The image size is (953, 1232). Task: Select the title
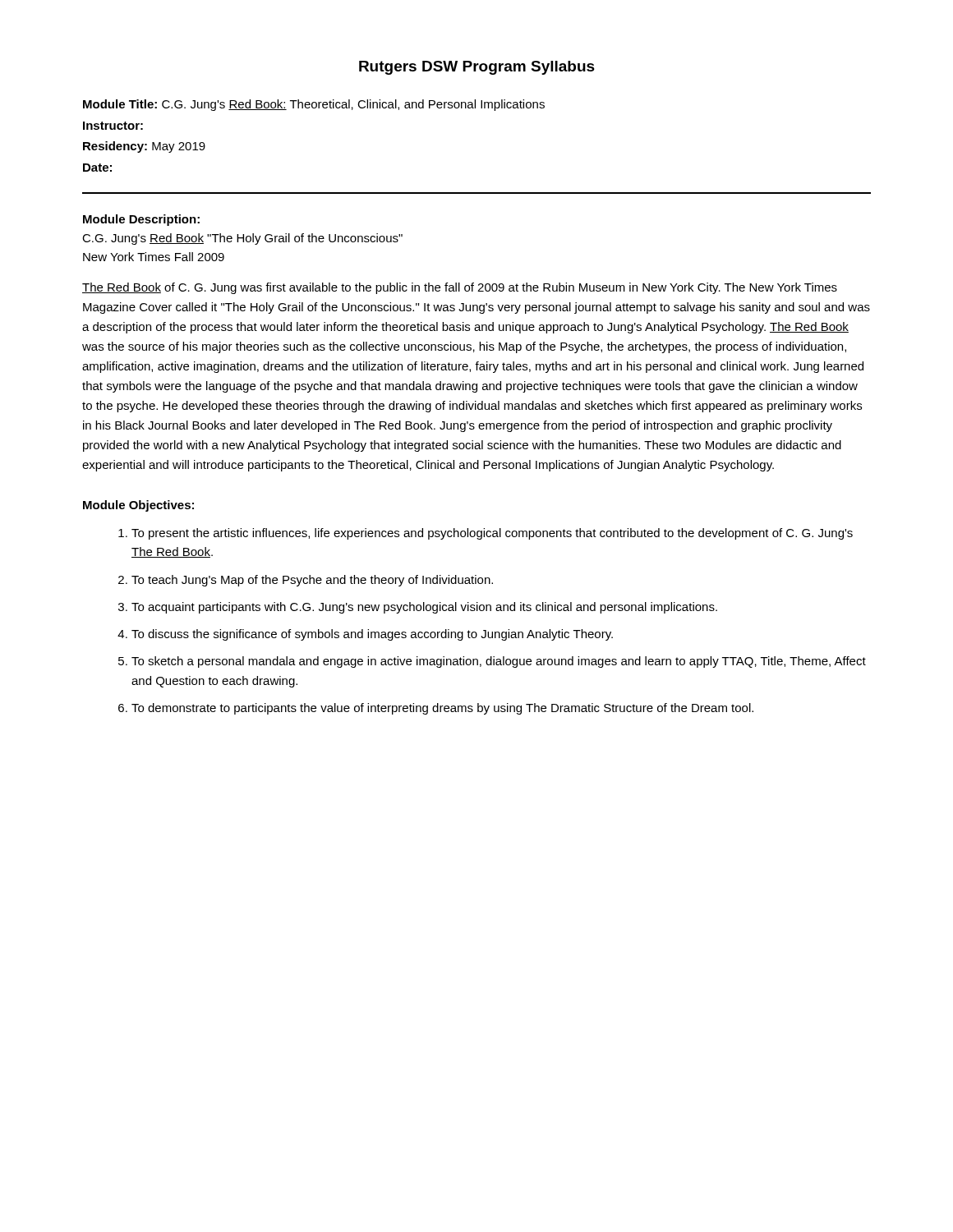(476, 67)
